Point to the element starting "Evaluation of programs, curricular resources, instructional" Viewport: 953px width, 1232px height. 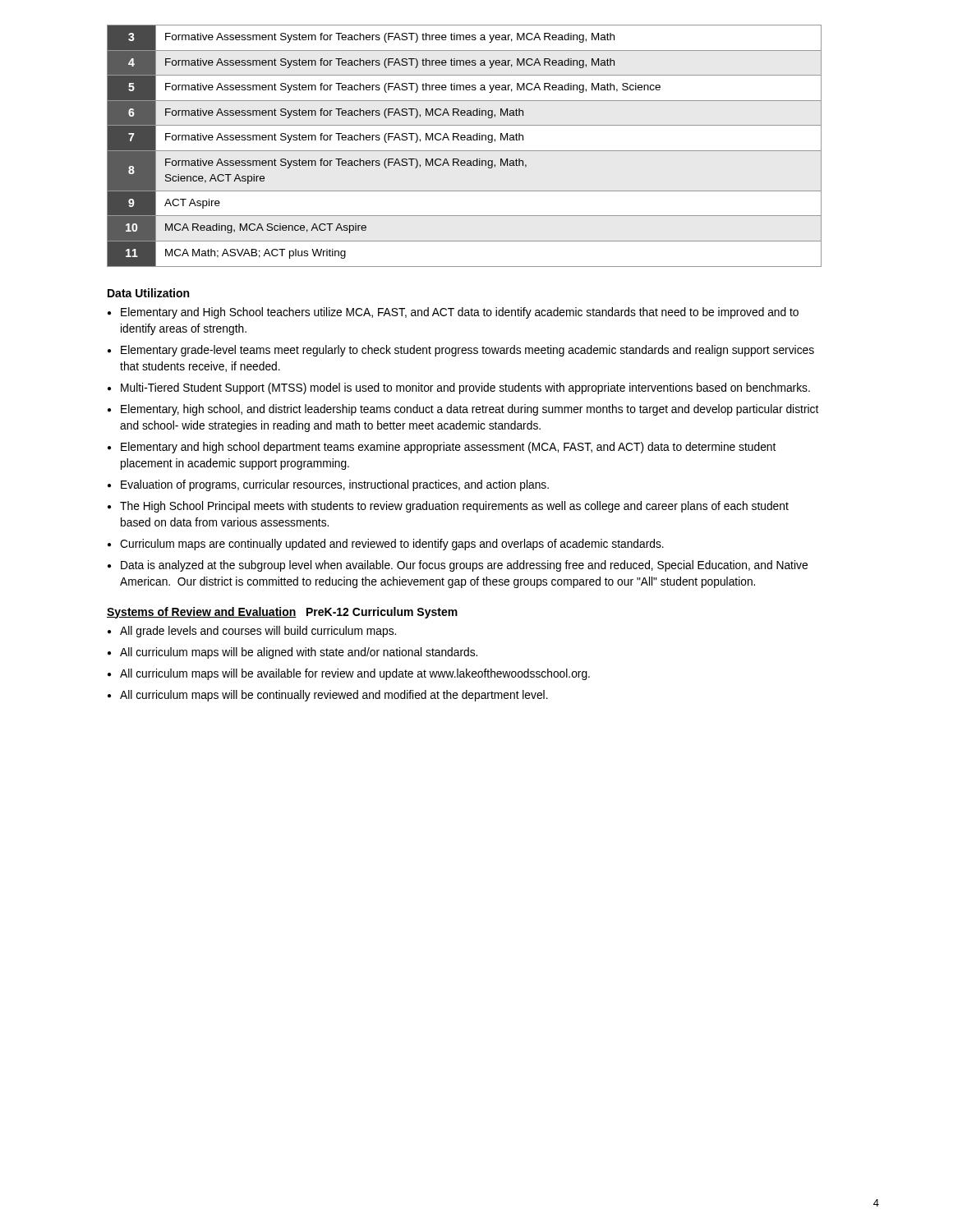(335, 485)
